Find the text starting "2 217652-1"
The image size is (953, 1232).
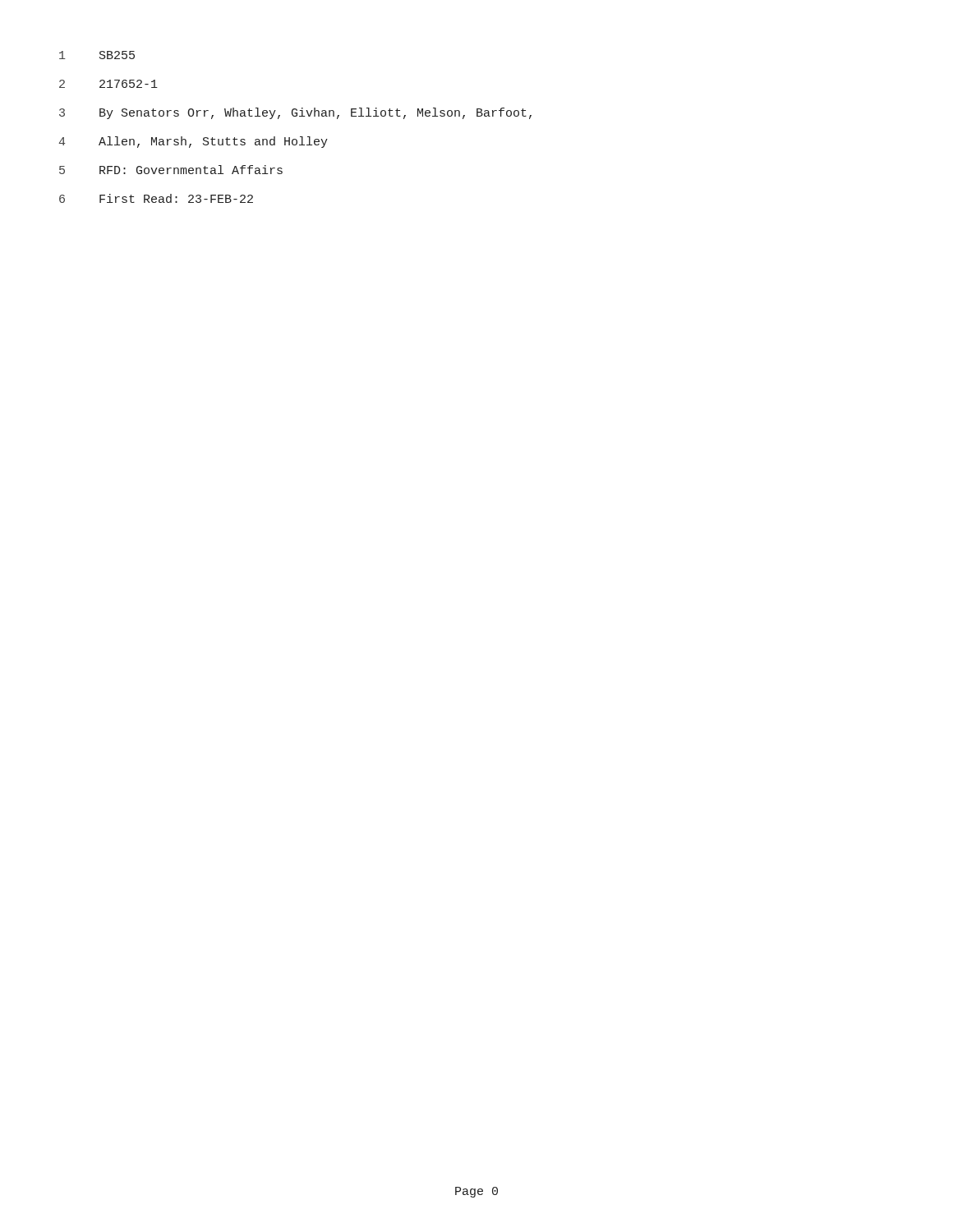coord(108,84)
